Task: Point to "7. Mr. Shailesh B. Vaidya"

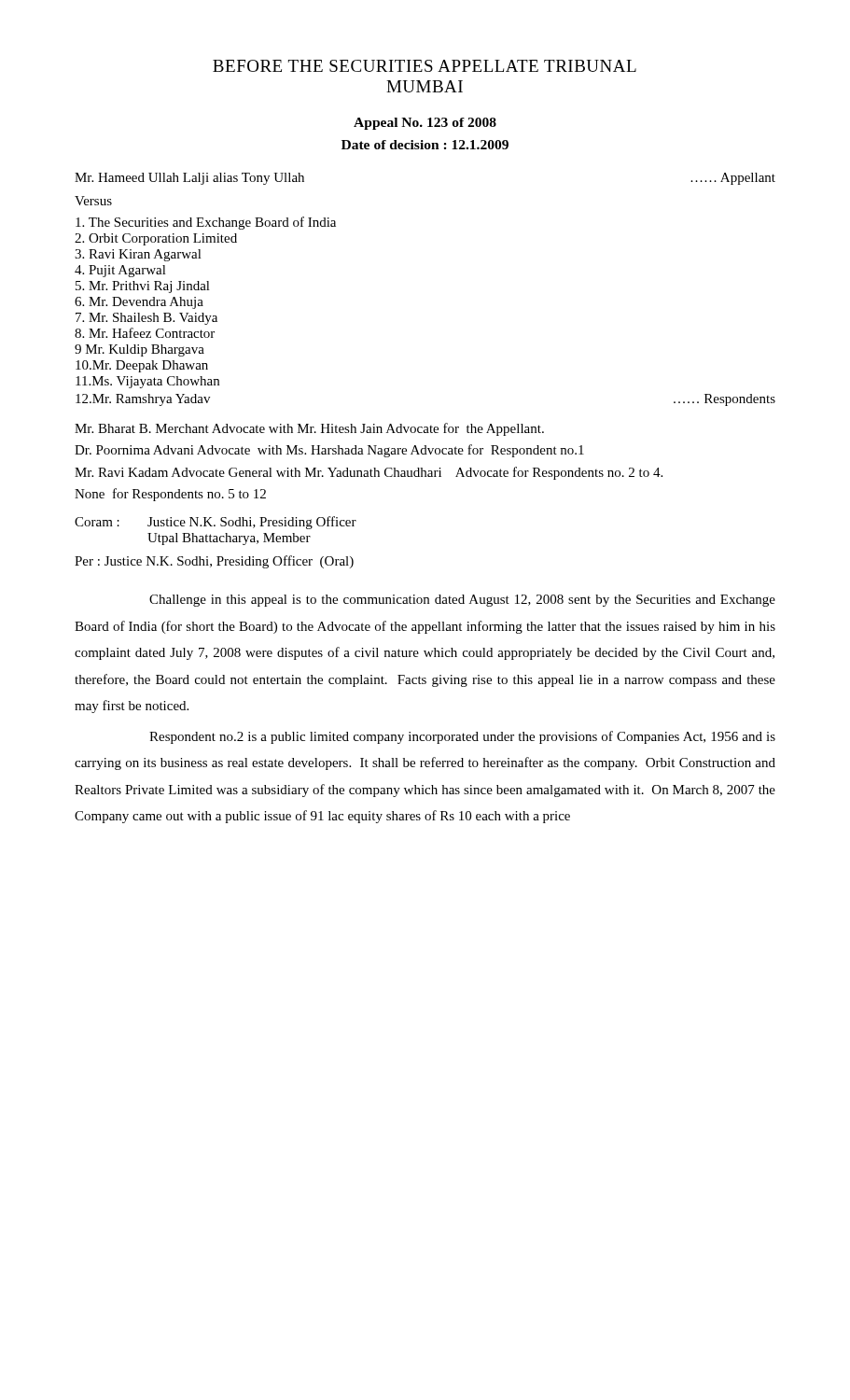Action: pos(146,317)
